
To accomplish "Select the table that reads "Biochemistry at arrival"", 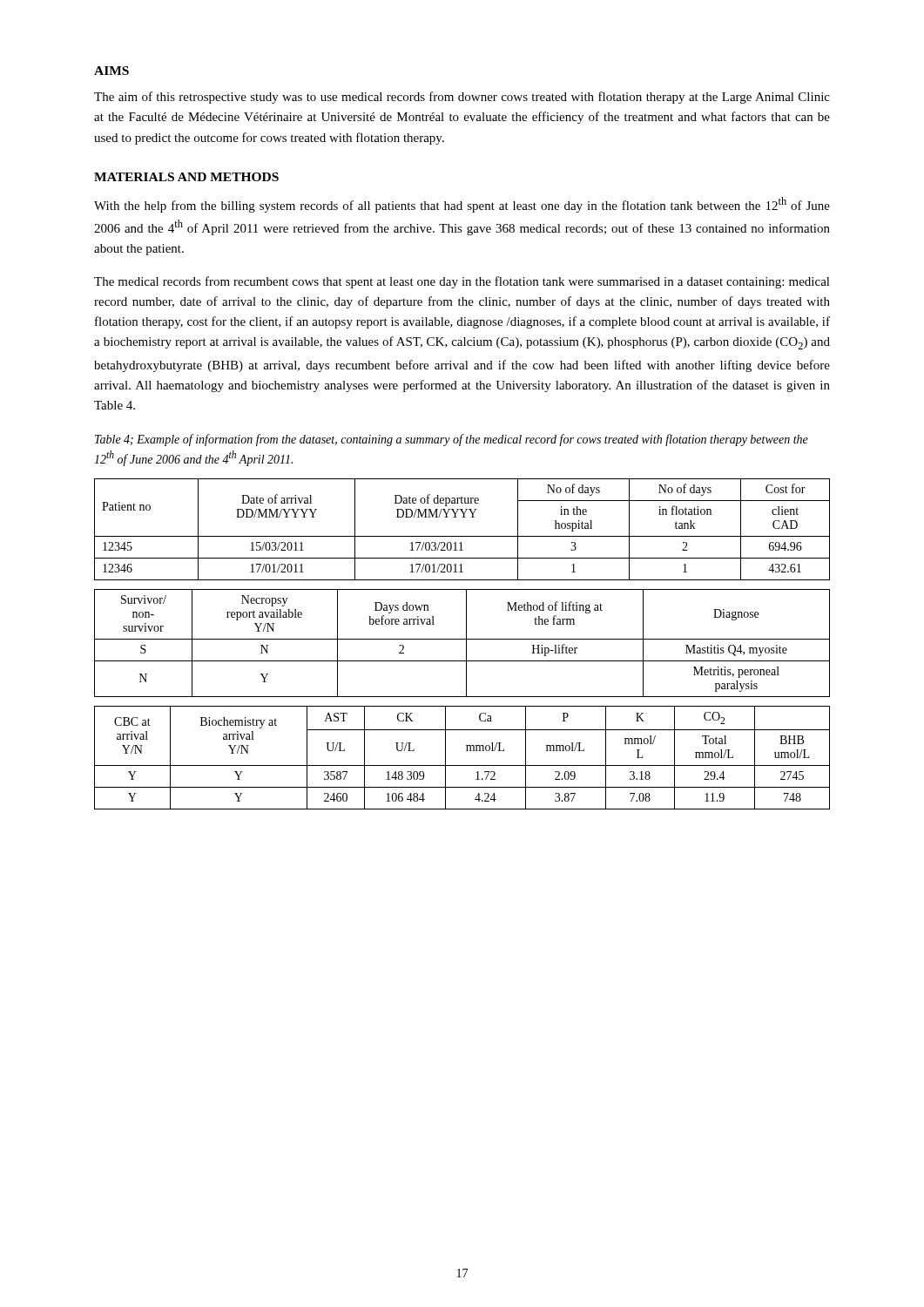I will tap(462, 758).
